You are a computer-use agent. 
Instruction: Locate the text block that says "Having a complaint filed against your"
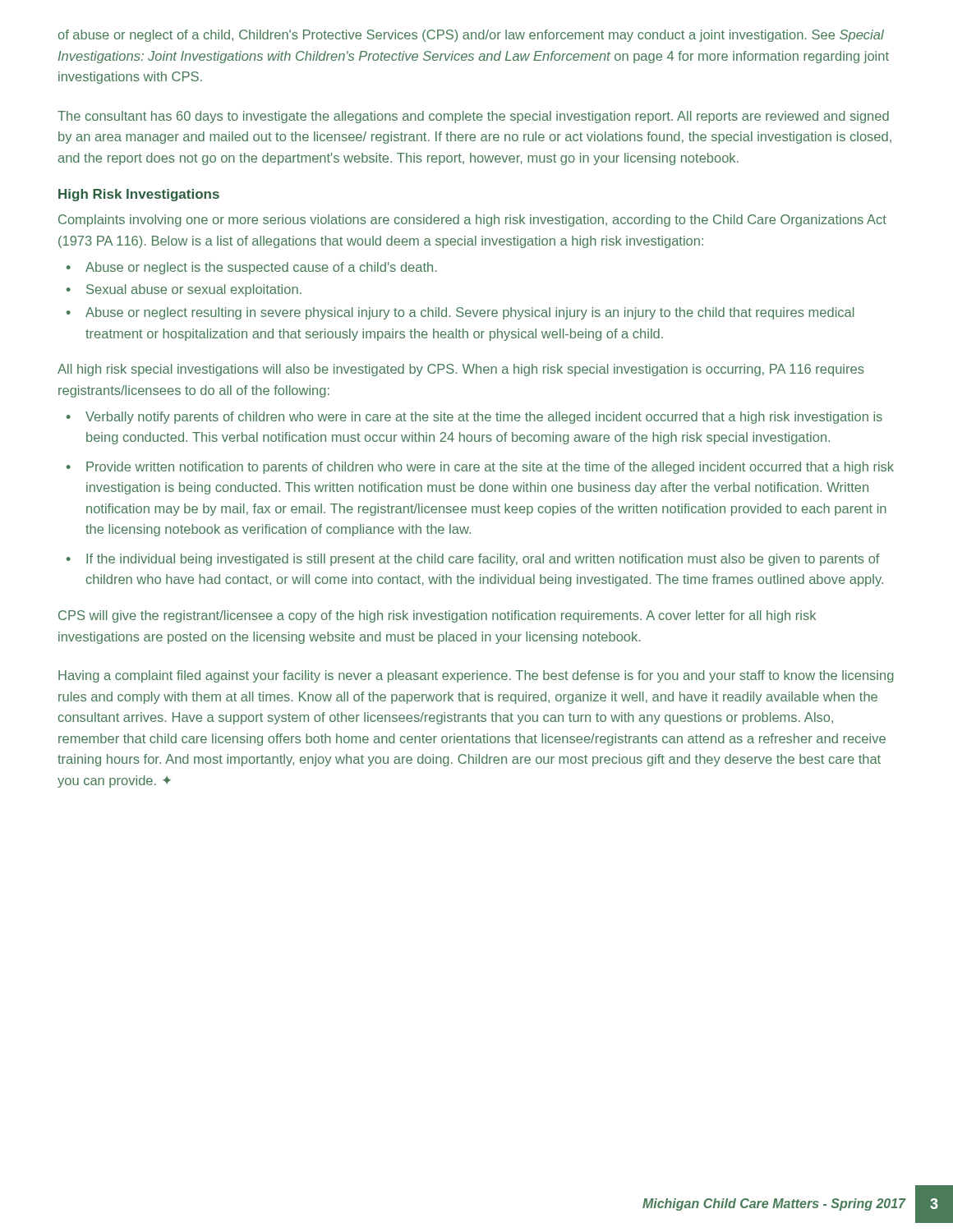tap(476, 728)
